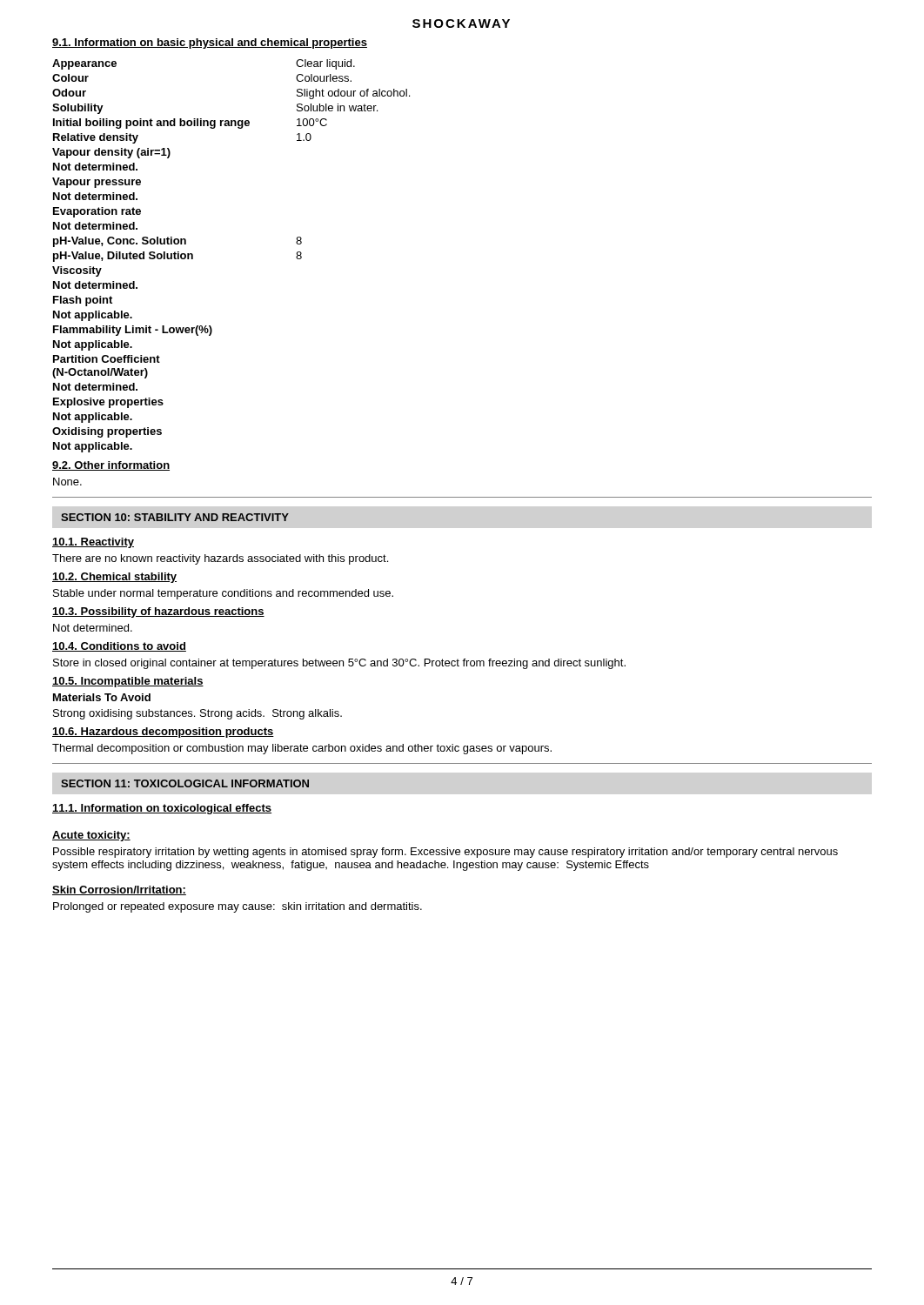Click where it says "Skin Corrosion/Irritation:"
This screenshot has height=1305, width=924.
(x=119, y=890)
